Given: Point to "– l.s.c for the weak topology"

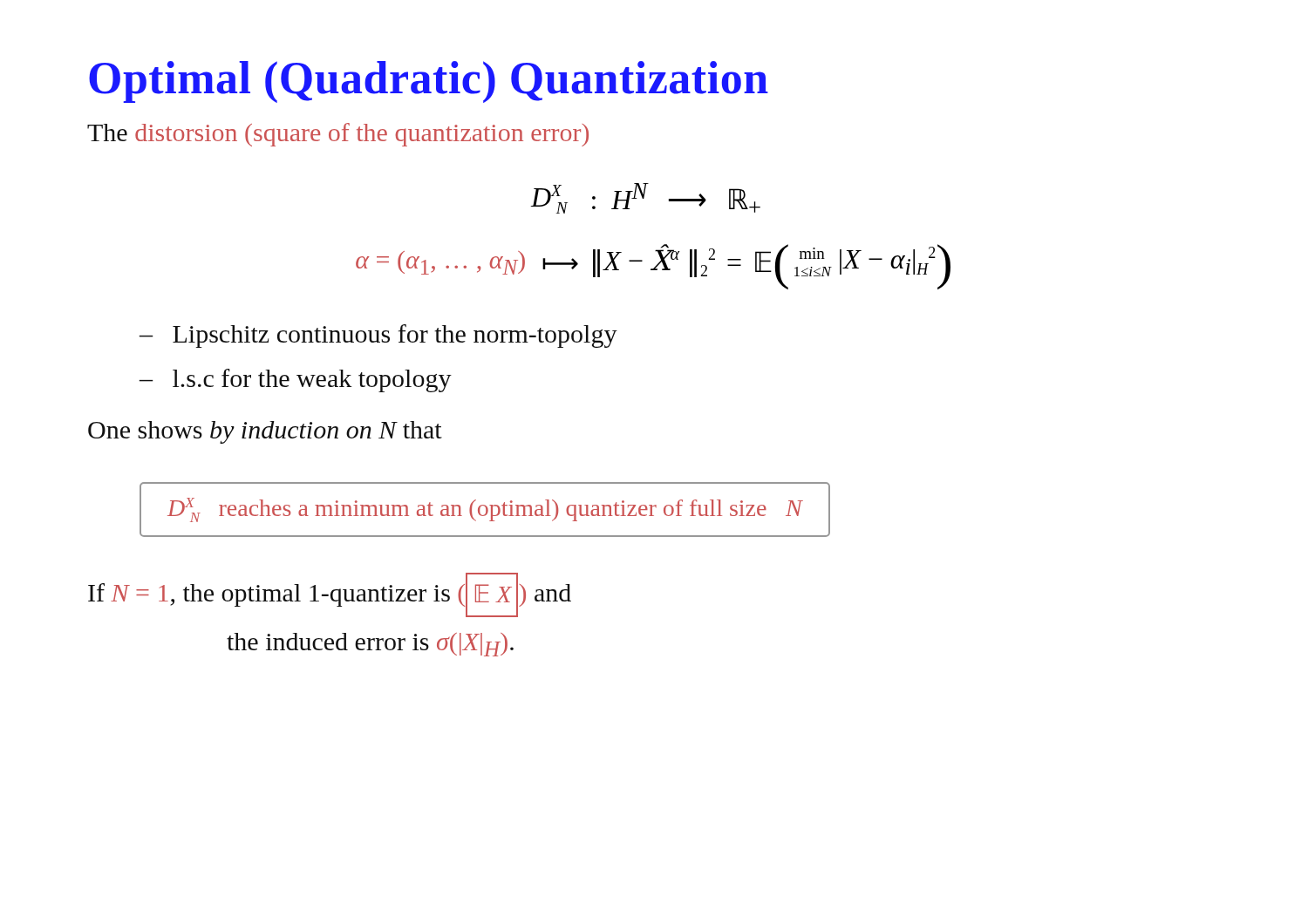Looking at the screenshot, I should [295, 378].
